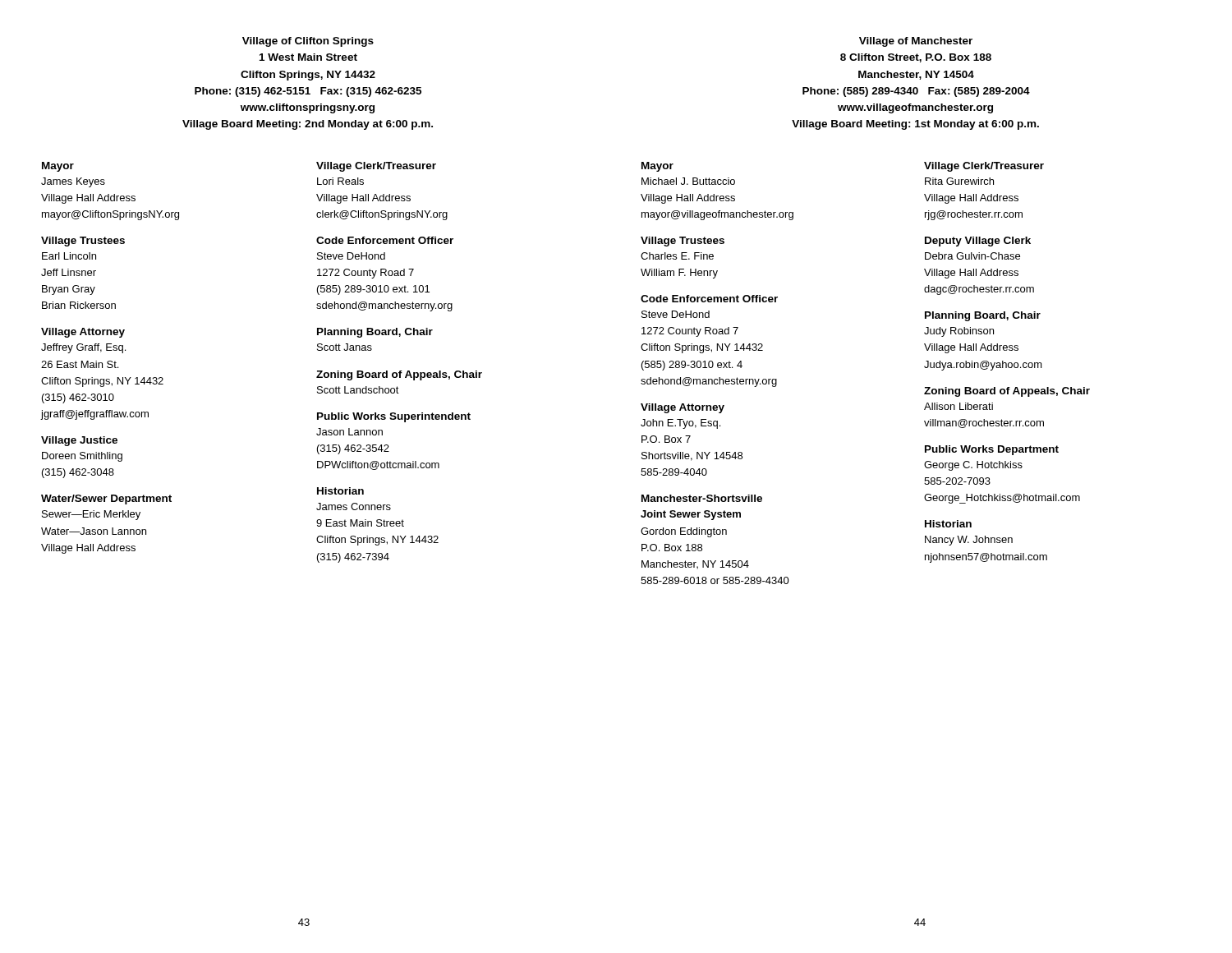Click the passage that begins "Village Trustees Charles E. Fine William F."

[x=683, y=242]
